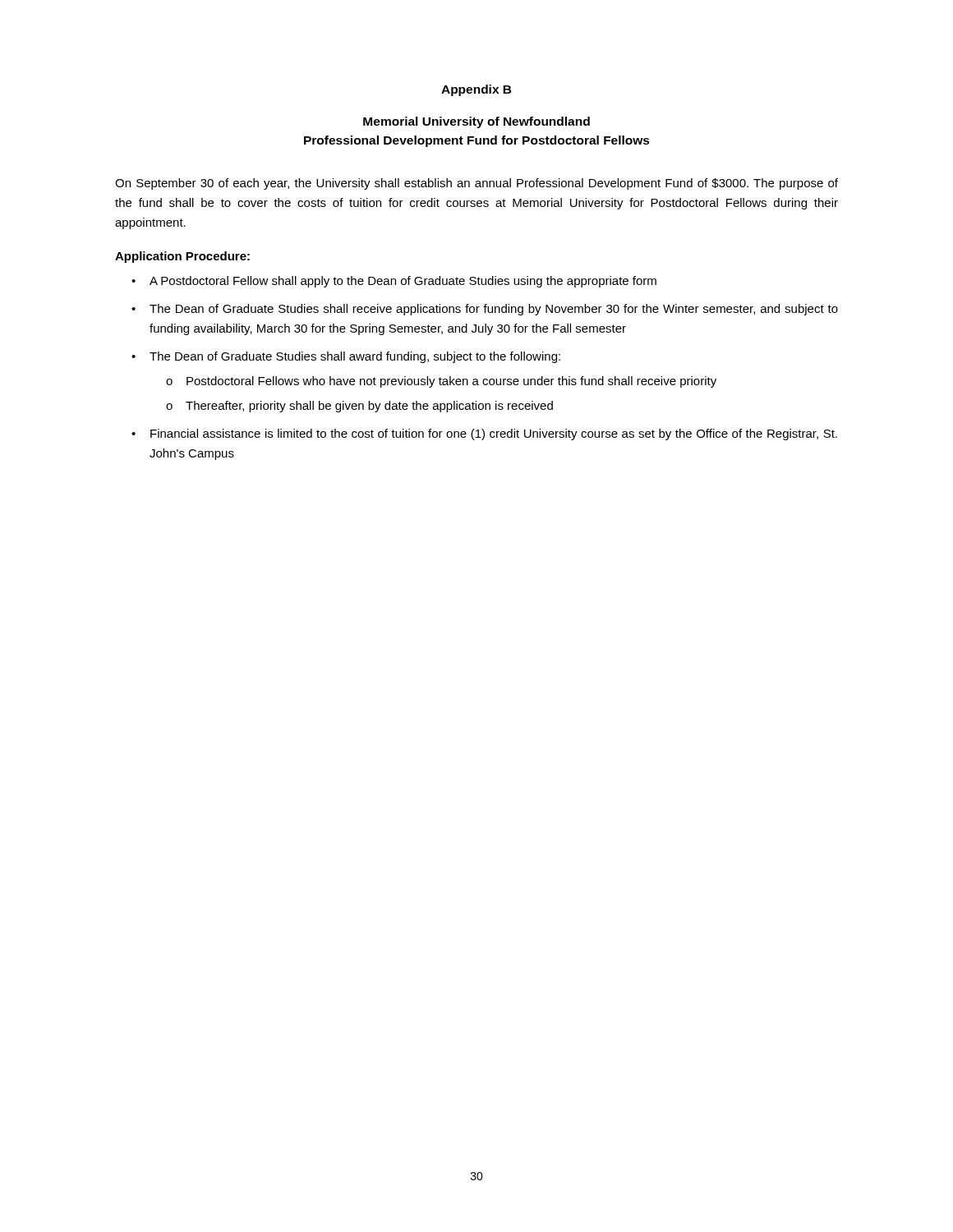953x1232 pixels.
Task: Find "Application Procedure:" on this page
Action: pos(183,255)
